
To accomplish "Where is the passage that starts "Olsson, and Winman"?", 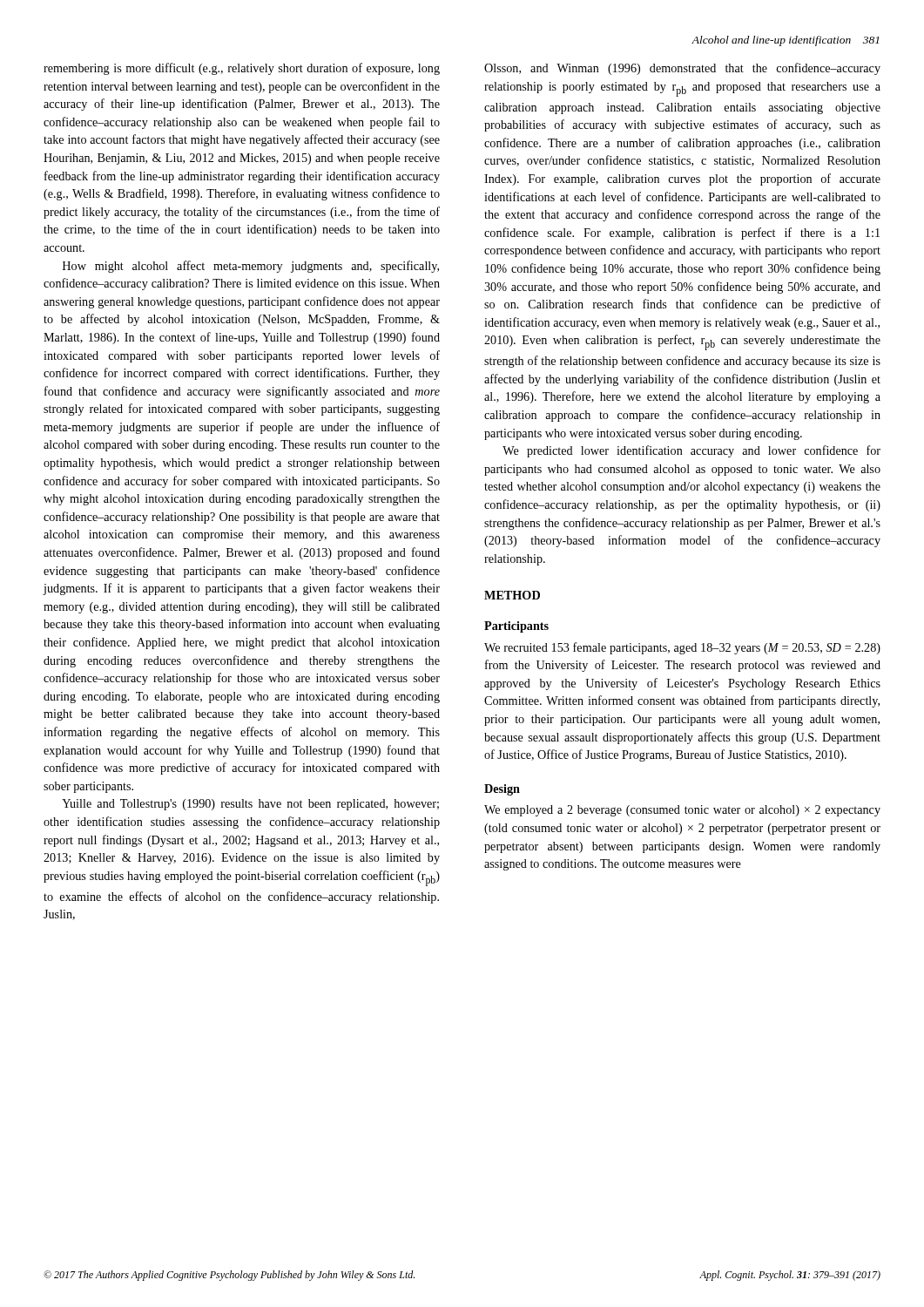I will tap(682, 251).
